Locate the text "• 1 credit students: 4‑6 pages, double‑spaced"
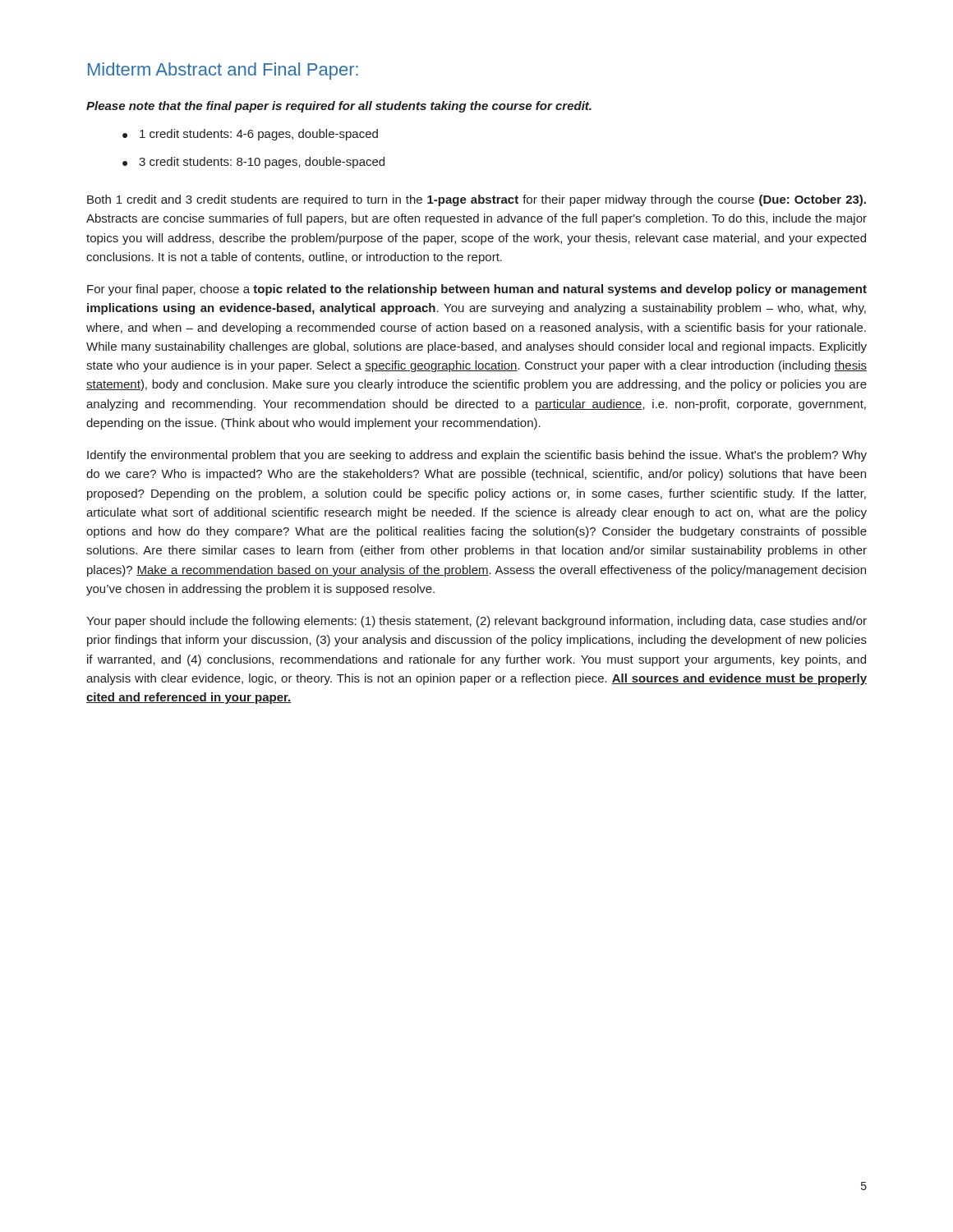 click(x=247, y=136)
